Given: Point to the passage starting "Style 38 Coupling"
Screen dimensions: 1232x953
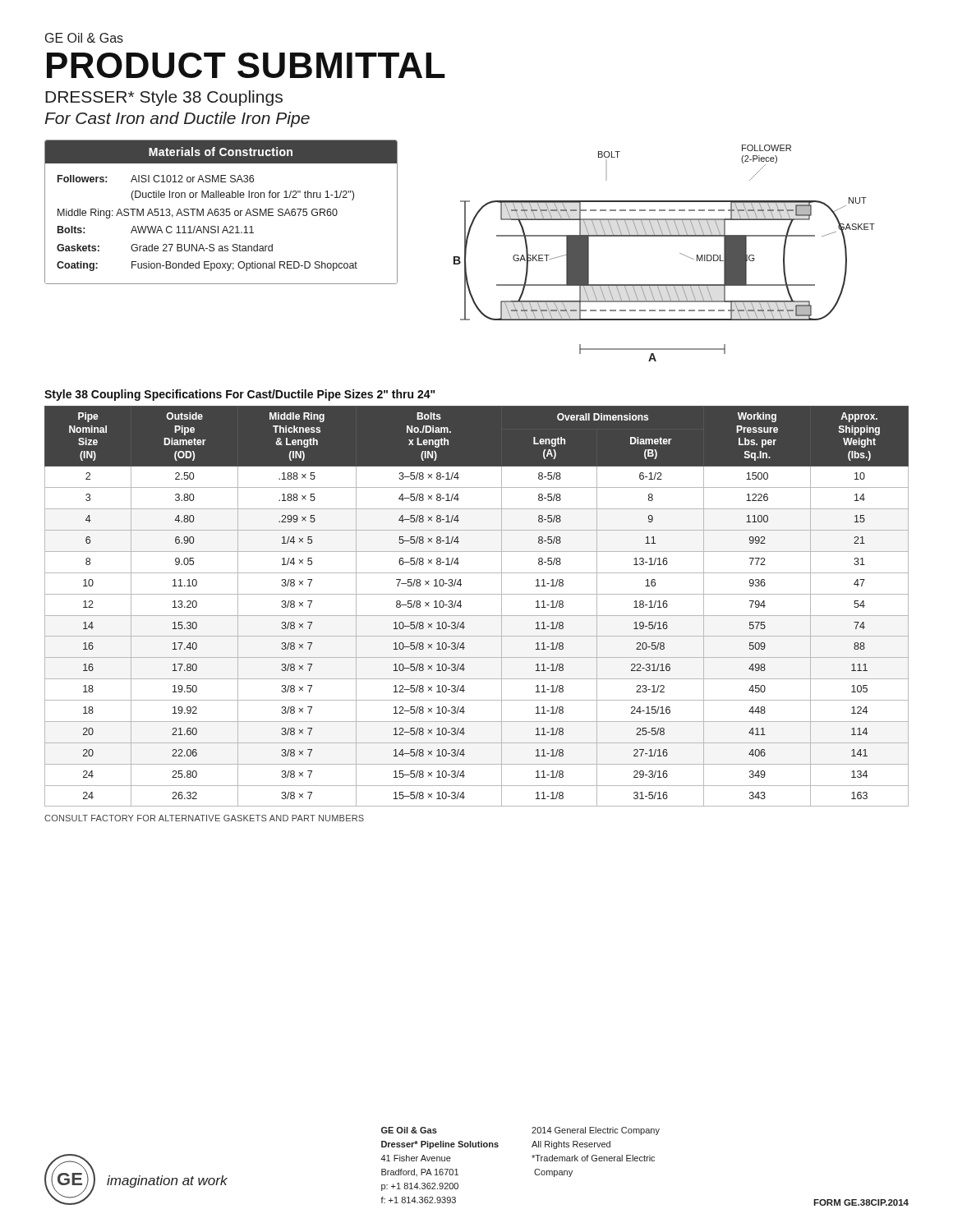Looking at the screenshot, I should pos(240,394).
